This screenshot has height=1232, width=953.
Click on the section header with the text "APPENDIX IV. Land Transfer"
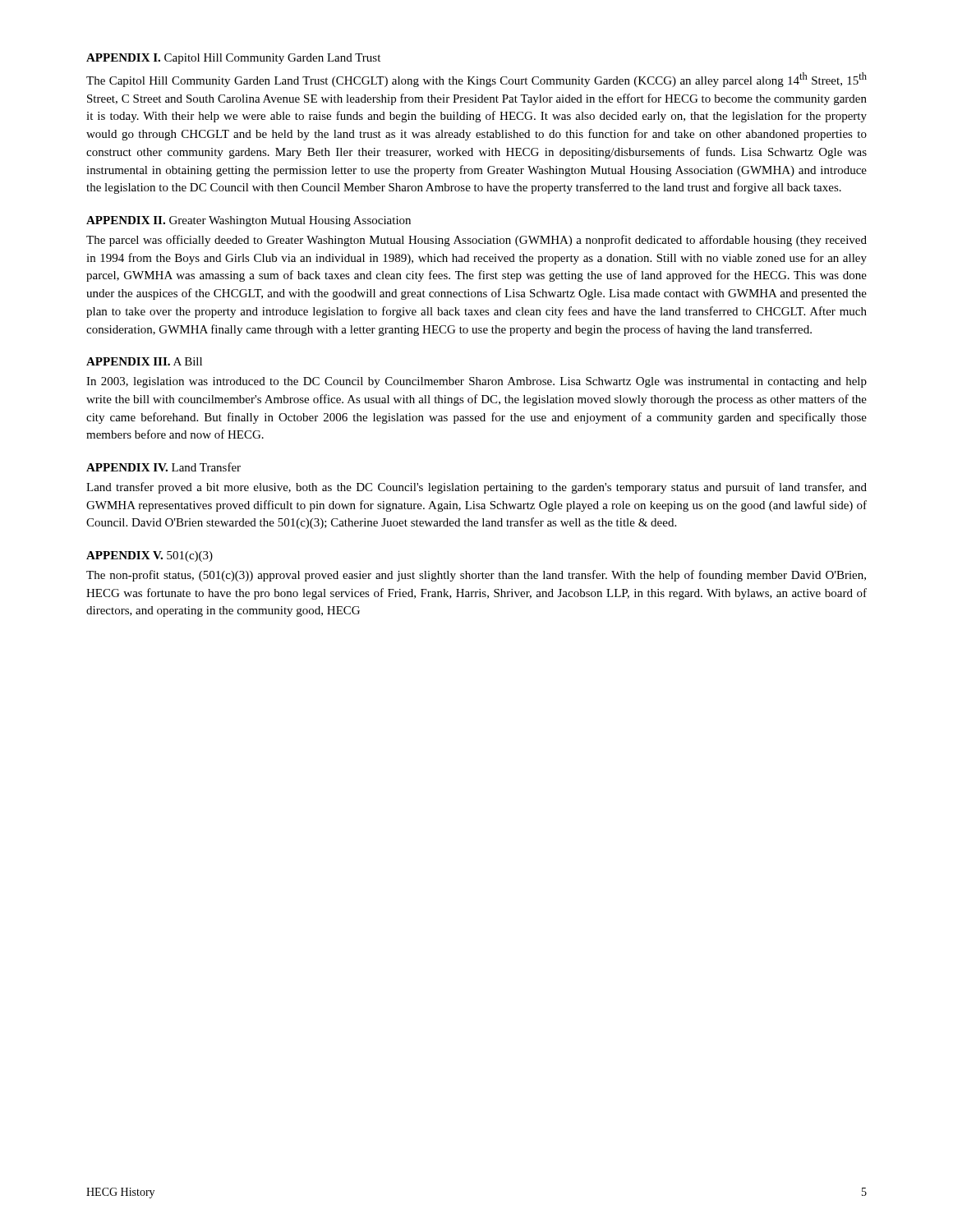(x=163, y=467)
